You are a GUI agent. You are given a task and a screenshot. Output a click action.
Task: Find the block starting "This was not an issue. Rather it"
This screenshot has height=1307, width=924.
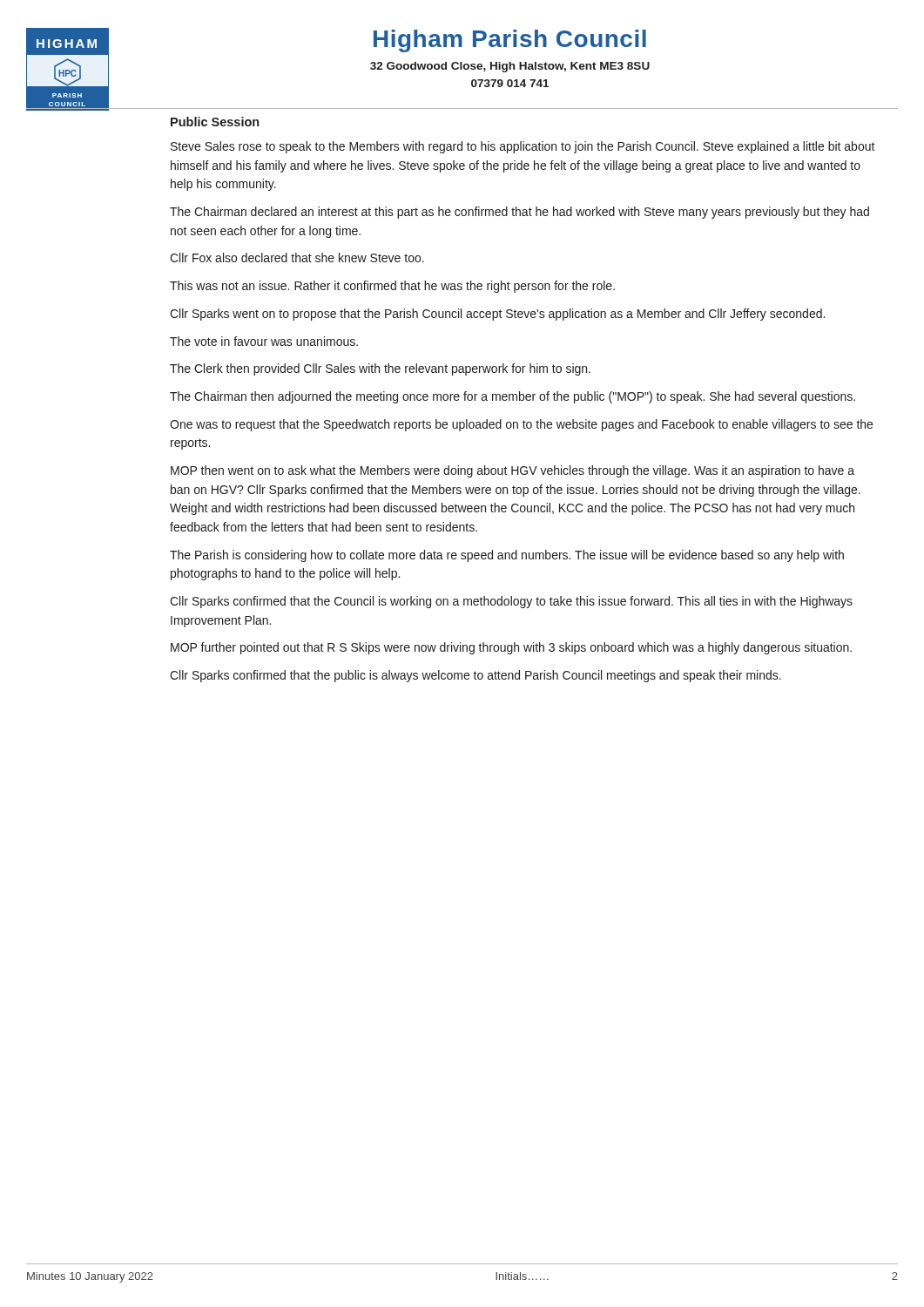click(x=393, y=286)
